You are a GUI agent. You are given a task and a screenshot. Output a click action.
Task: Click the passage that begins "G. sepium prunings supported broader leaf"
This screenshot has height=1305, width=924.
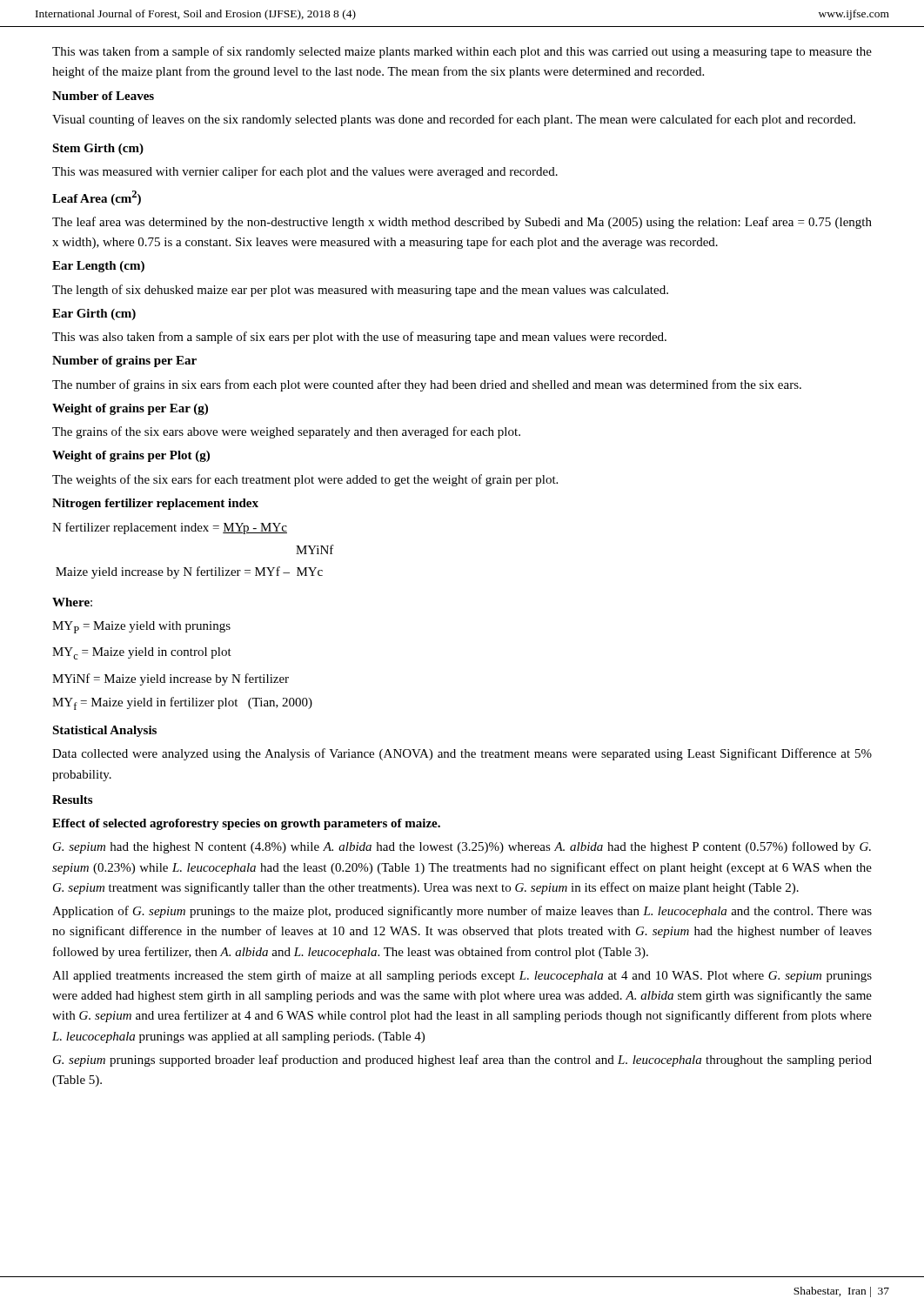(462, 1070)
